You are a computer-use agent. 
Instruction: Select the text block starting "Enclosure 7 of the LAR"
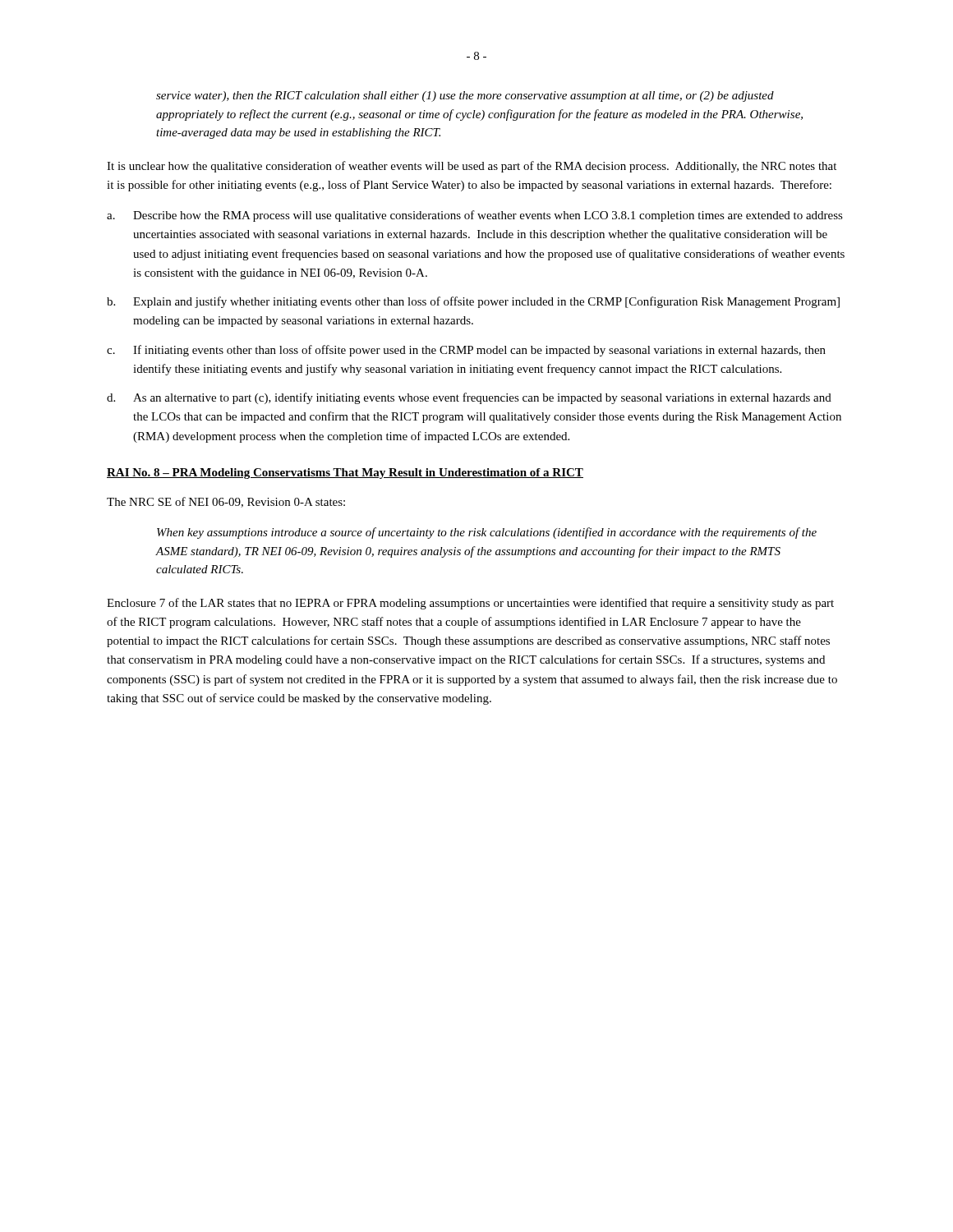point(472,650)
